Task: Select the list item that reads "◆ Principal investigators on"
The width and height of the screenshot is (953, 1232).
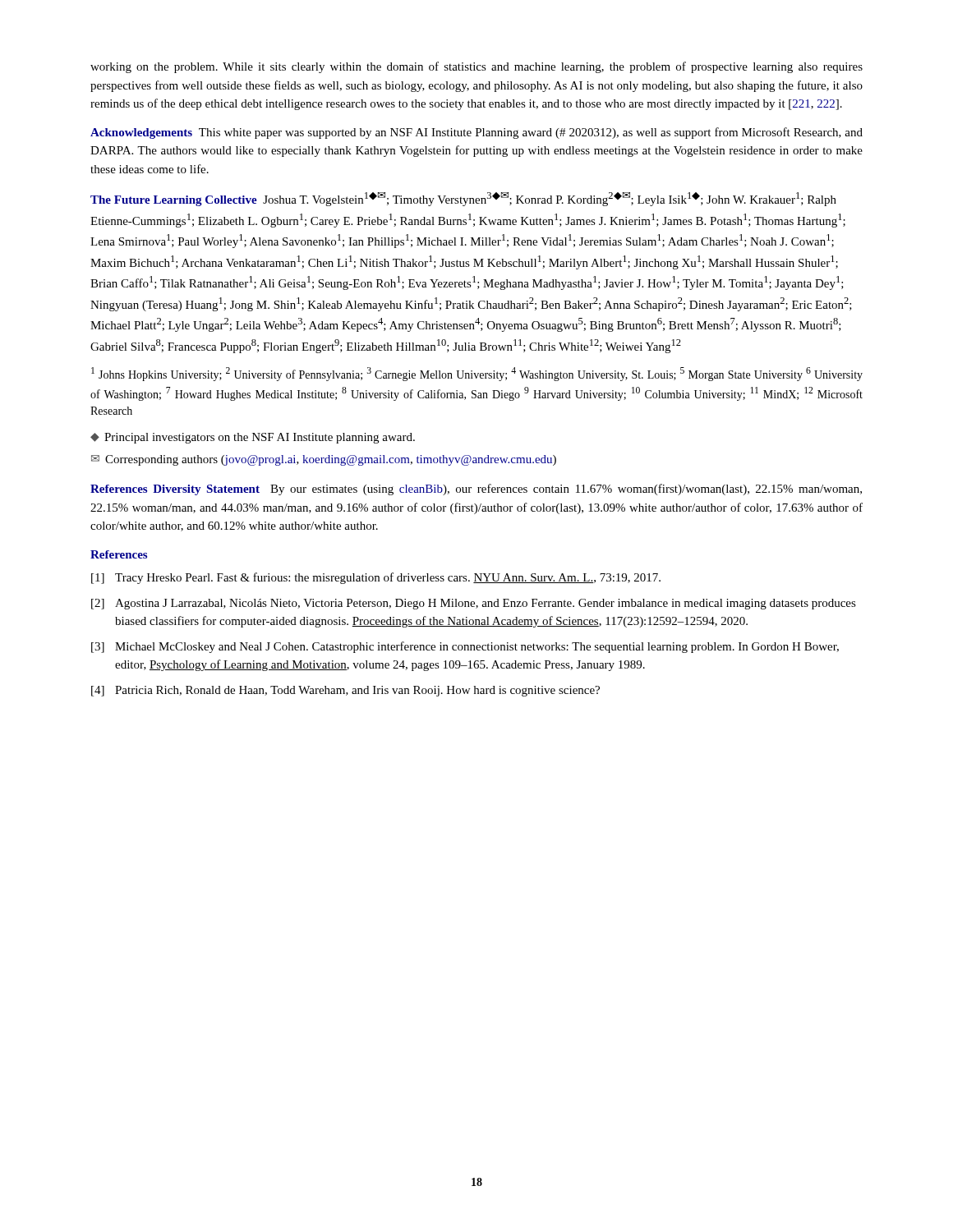Action: click(253, 437)
